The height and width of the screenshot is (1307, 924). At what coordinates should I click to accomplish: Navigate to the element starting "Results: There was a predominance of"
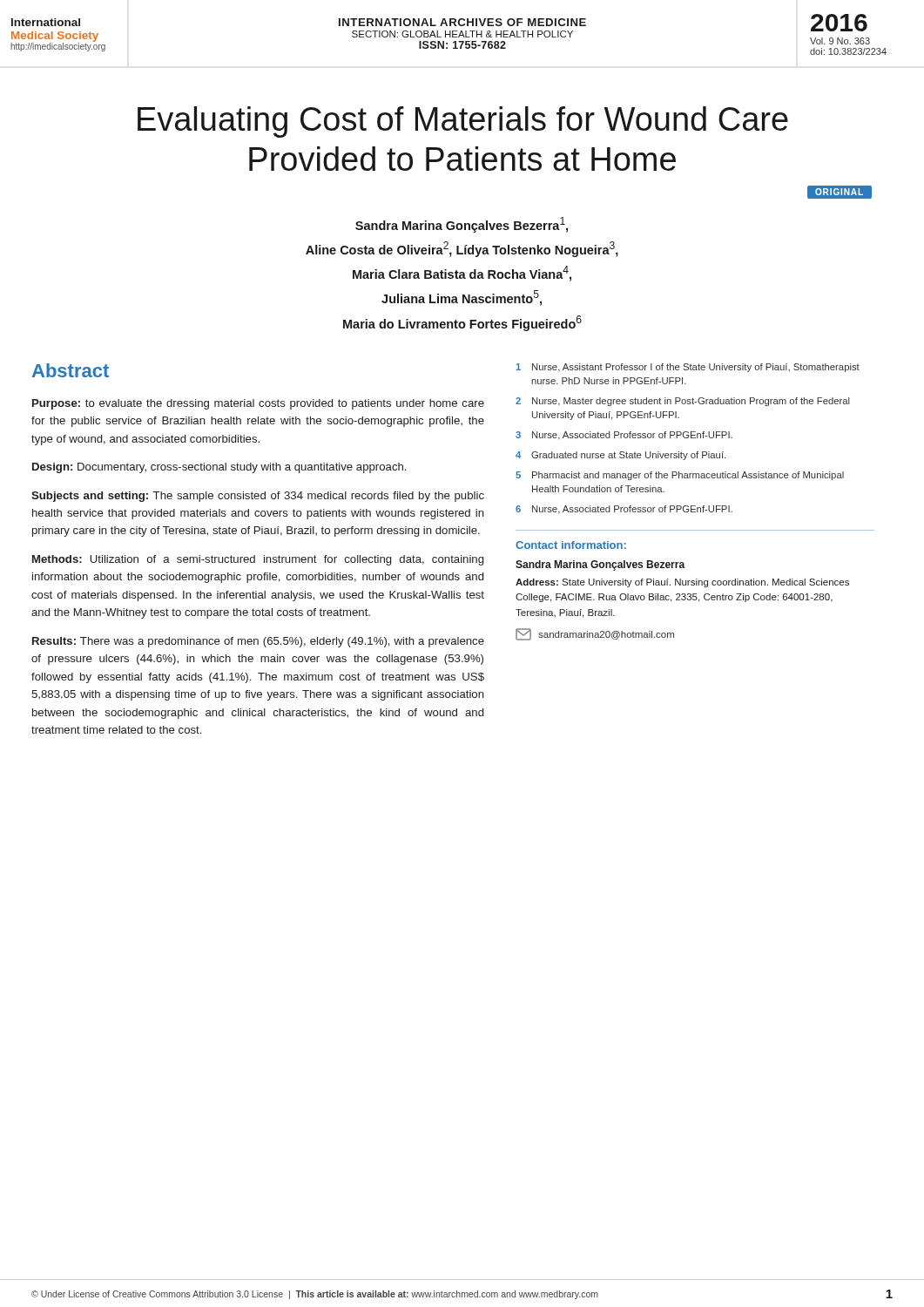point(258,685)
